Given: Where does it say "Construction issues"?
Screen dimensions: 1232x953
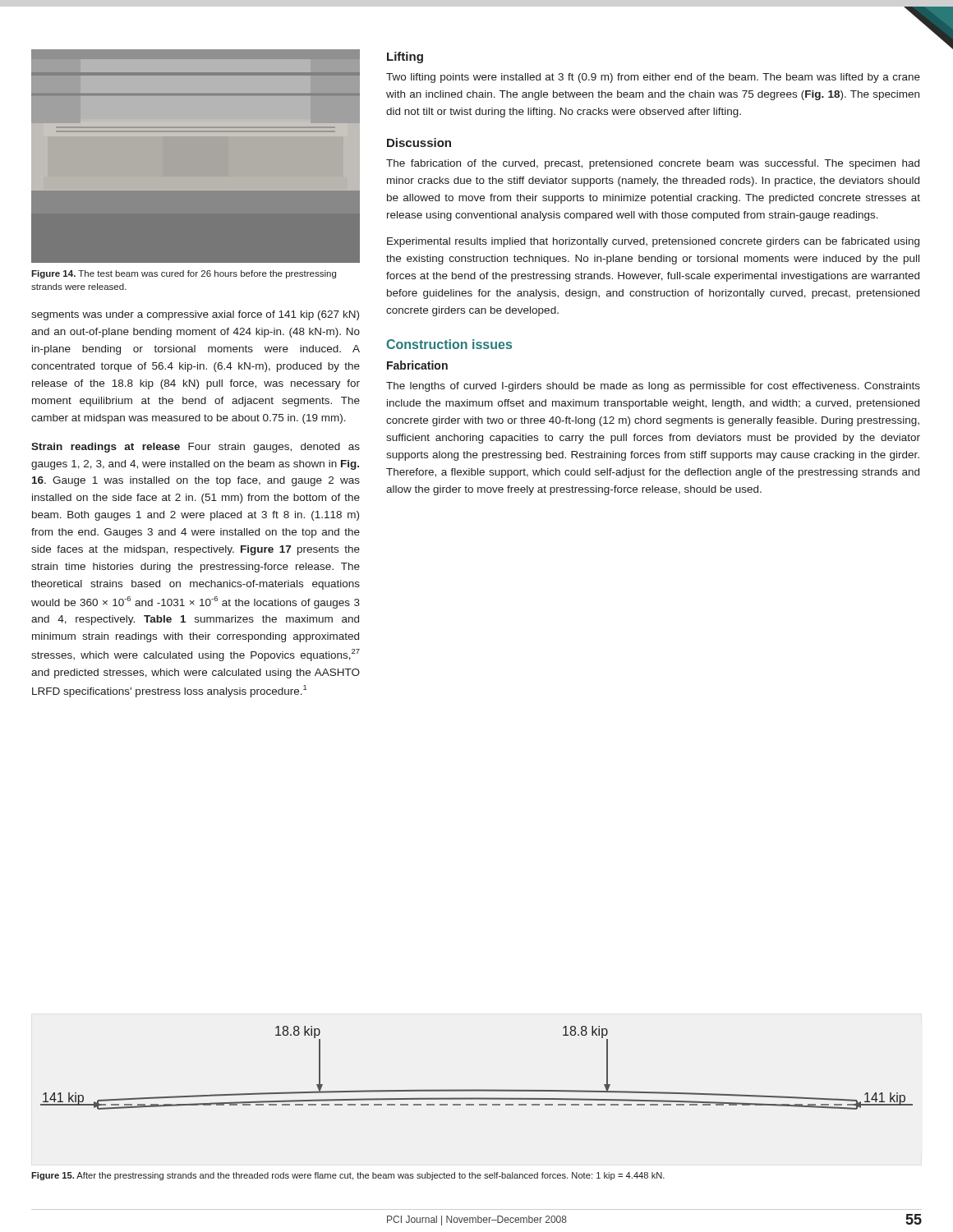Looking at the screenshot, I should point(449,345).
